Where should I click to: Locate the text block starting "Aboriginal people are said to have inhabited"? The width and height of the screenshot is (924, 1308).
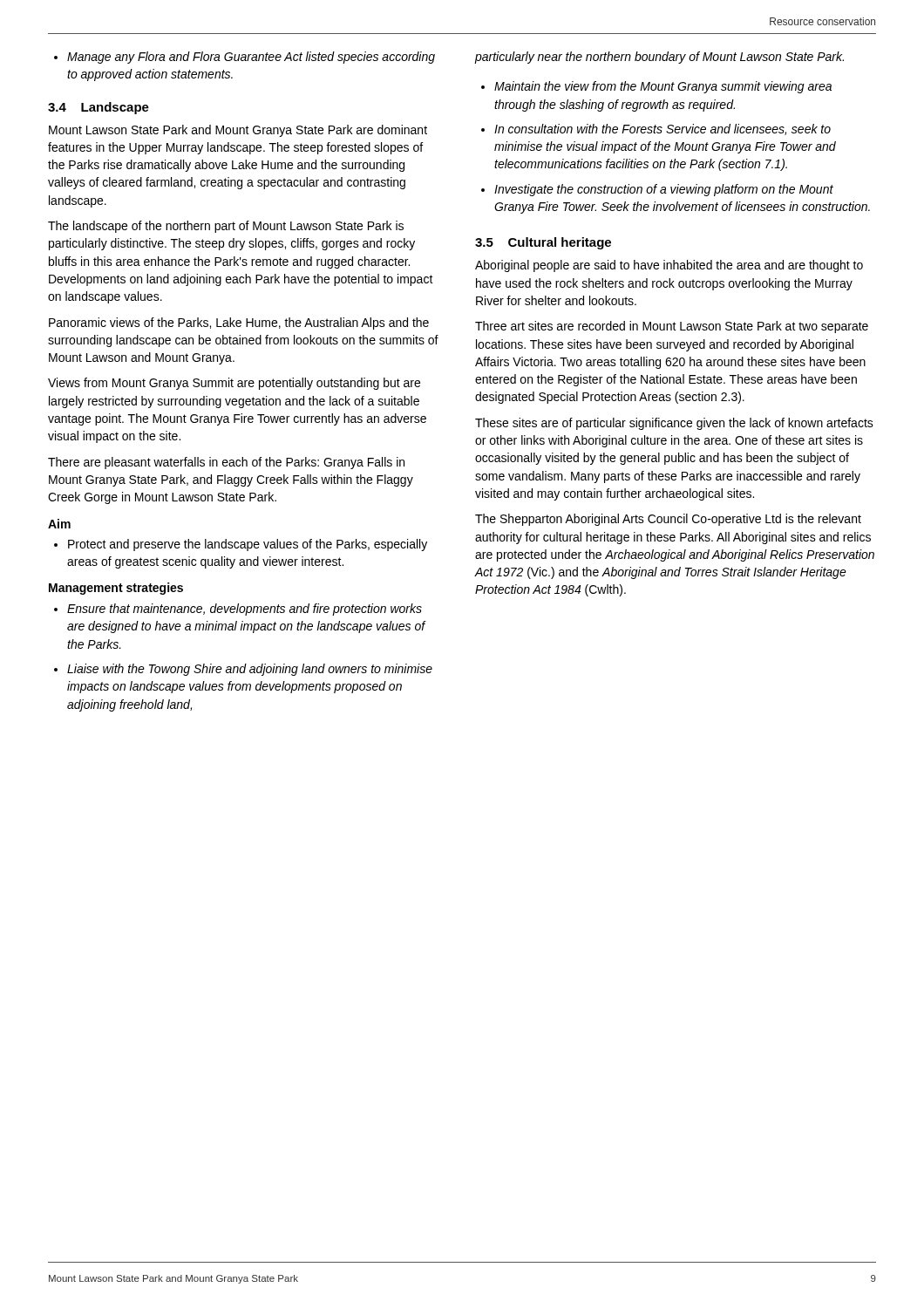[676, 283]
